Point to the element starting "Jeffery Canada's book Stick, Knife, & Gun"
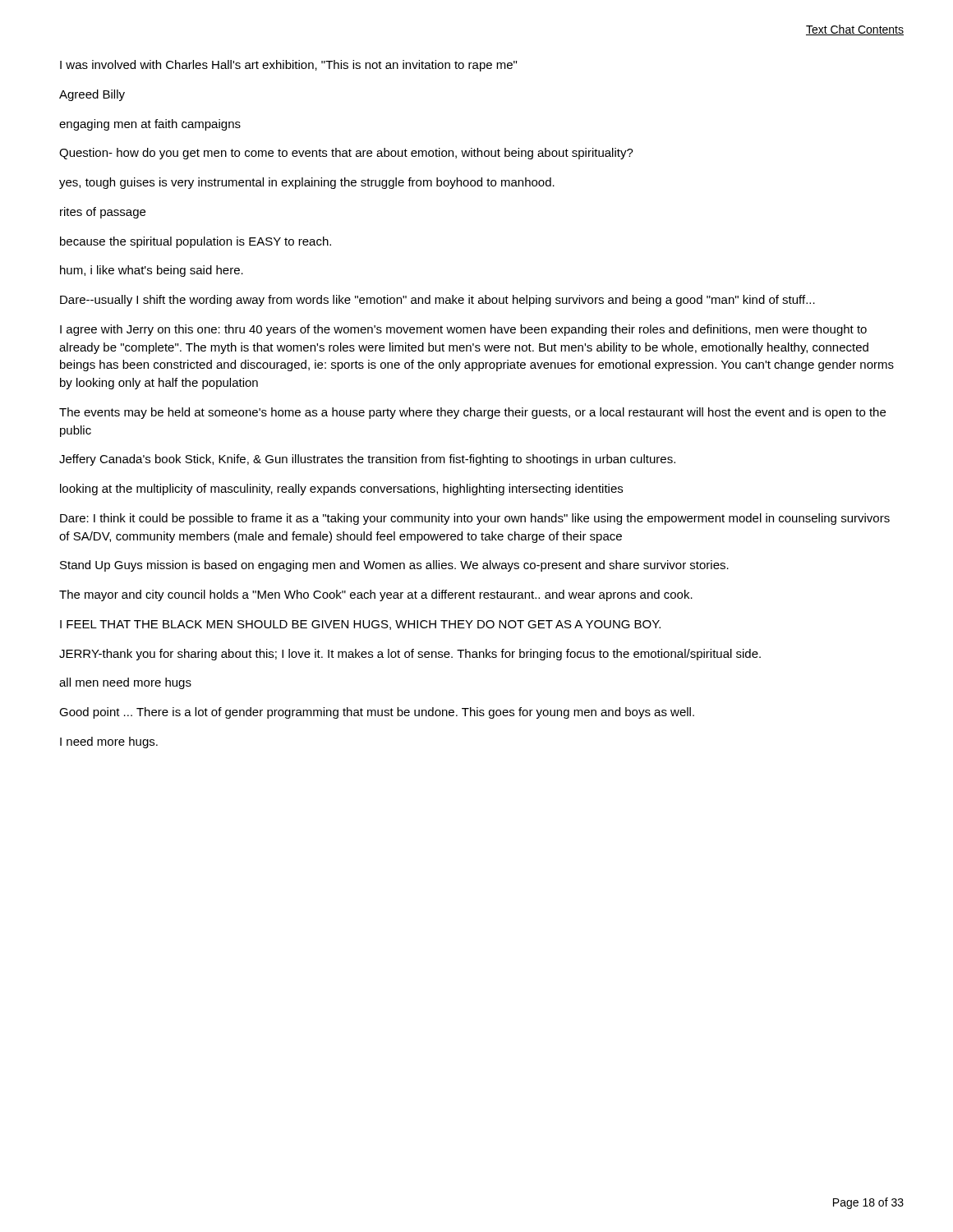The width and height of the screenshot is (953, 1232). pos(368,459)
